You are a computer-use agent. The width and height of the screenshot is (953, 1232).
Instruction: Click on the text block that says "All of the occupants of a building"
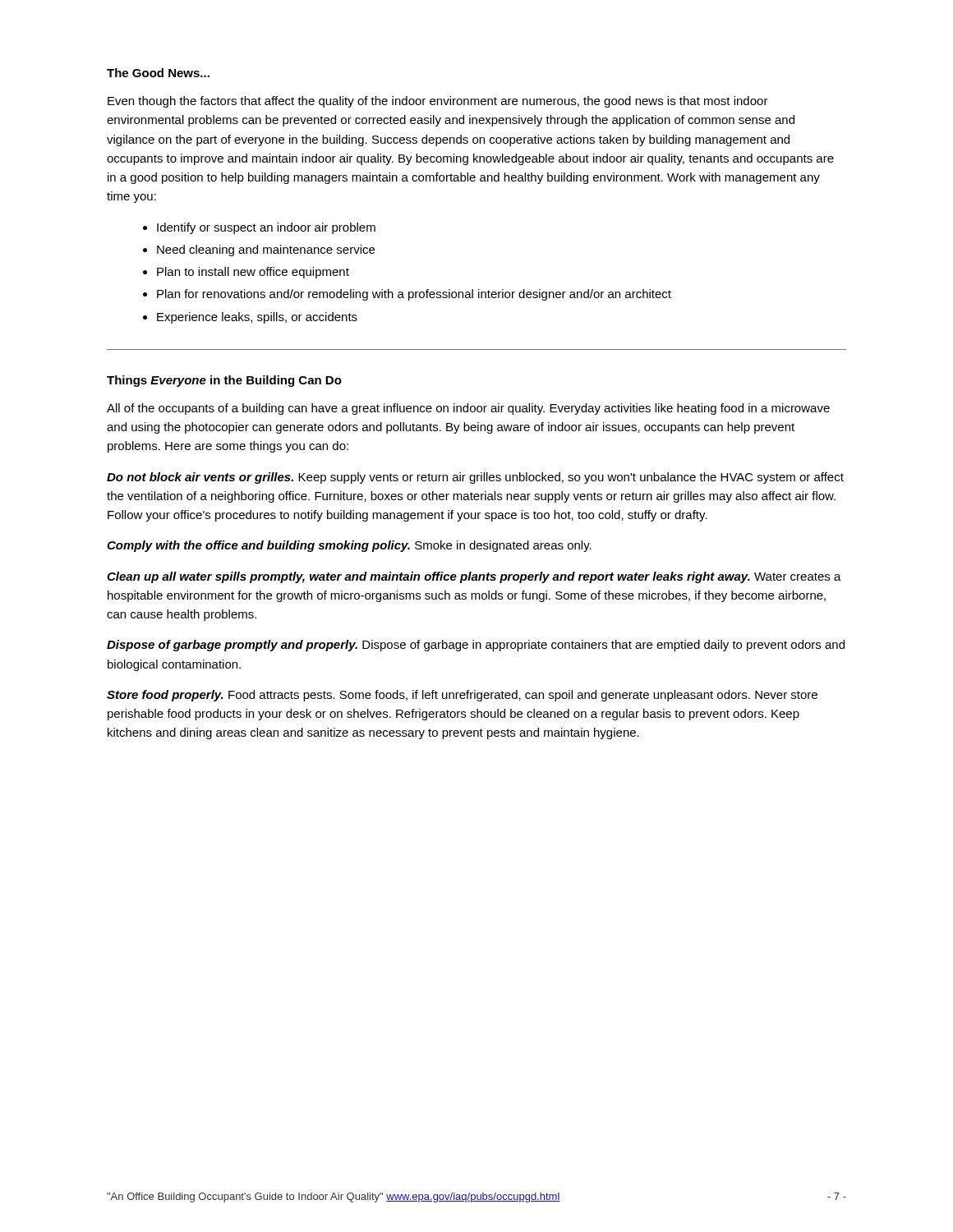tap(468, 427)
